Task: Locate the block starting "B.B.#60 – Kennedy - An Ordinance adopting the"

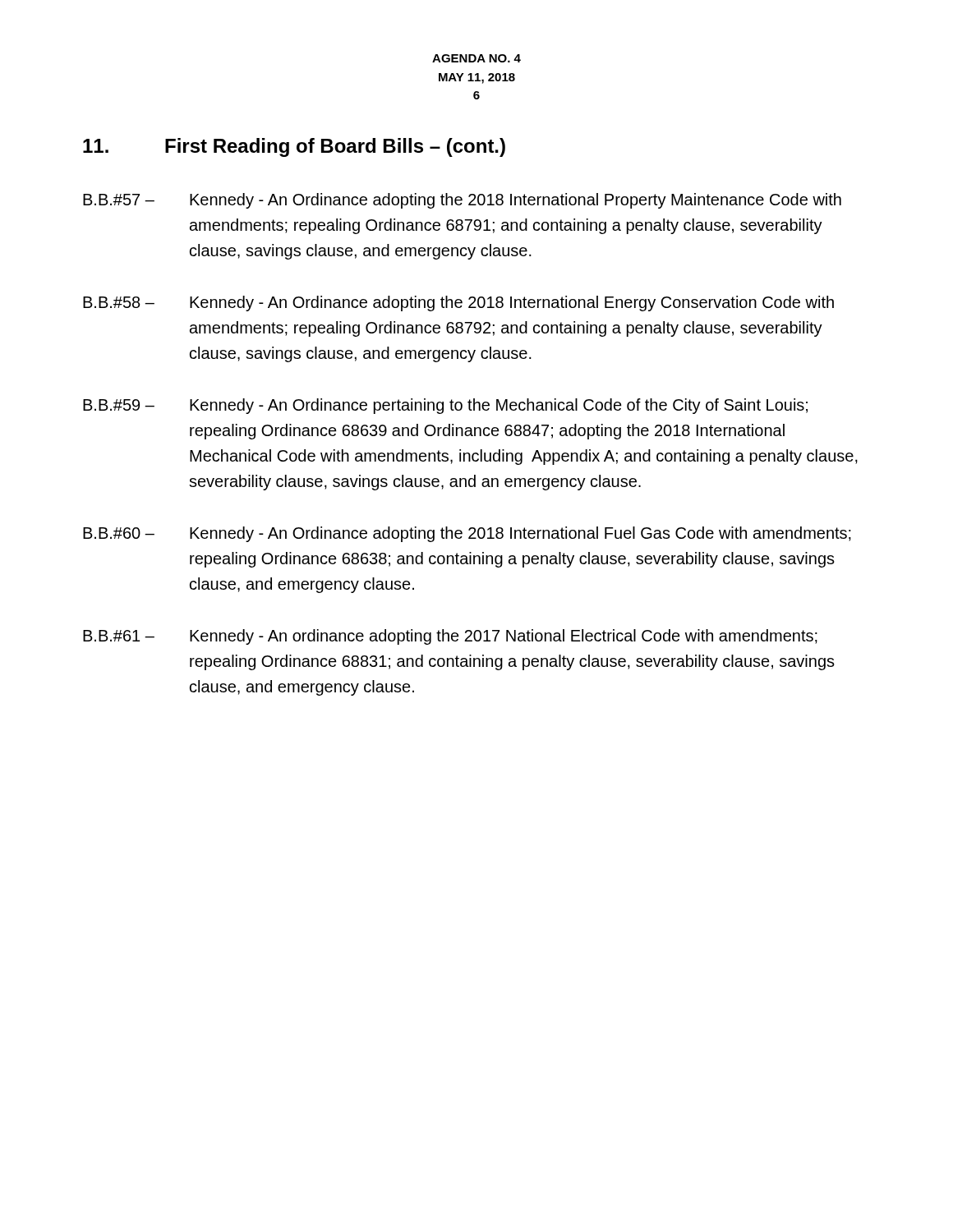Action: tap(476, 558)
